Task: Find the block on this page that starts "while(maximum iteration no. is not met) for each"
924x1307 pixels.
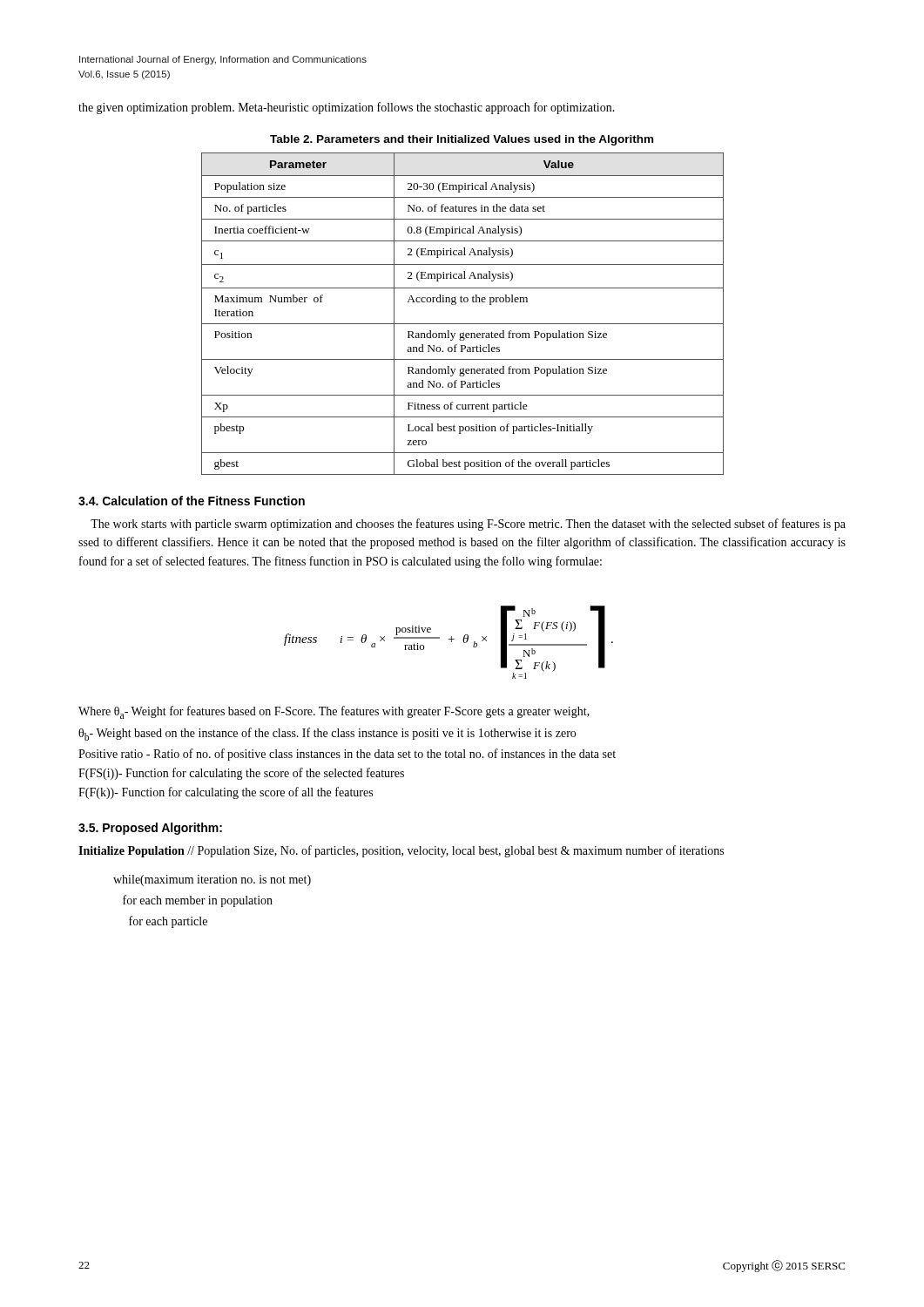Action: pos(212,900)
